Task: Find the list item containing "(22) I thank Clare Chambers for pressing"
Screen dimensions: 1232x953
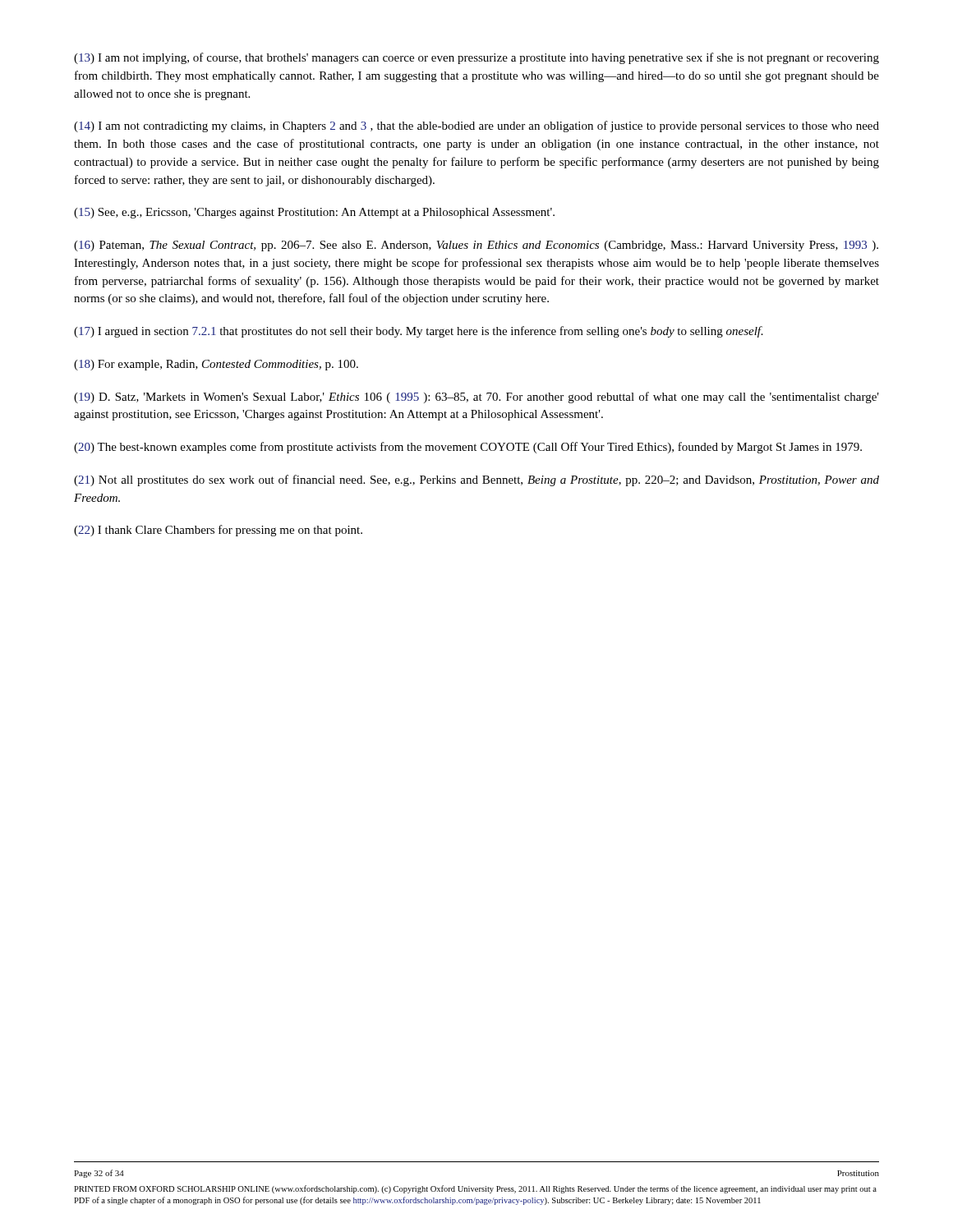Action: pos(218,531)
